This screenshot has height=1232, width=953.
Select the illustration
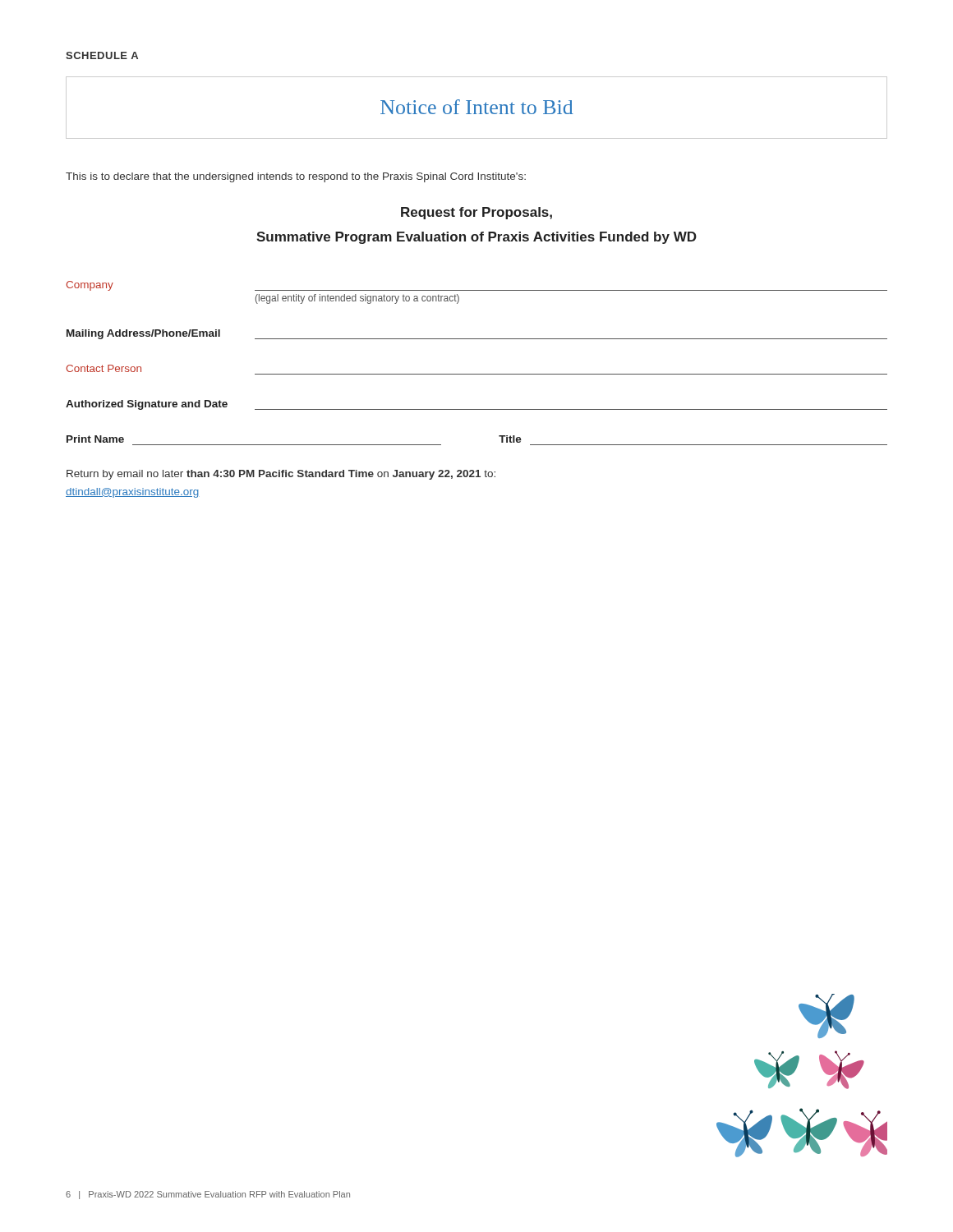click(793, 1080)
